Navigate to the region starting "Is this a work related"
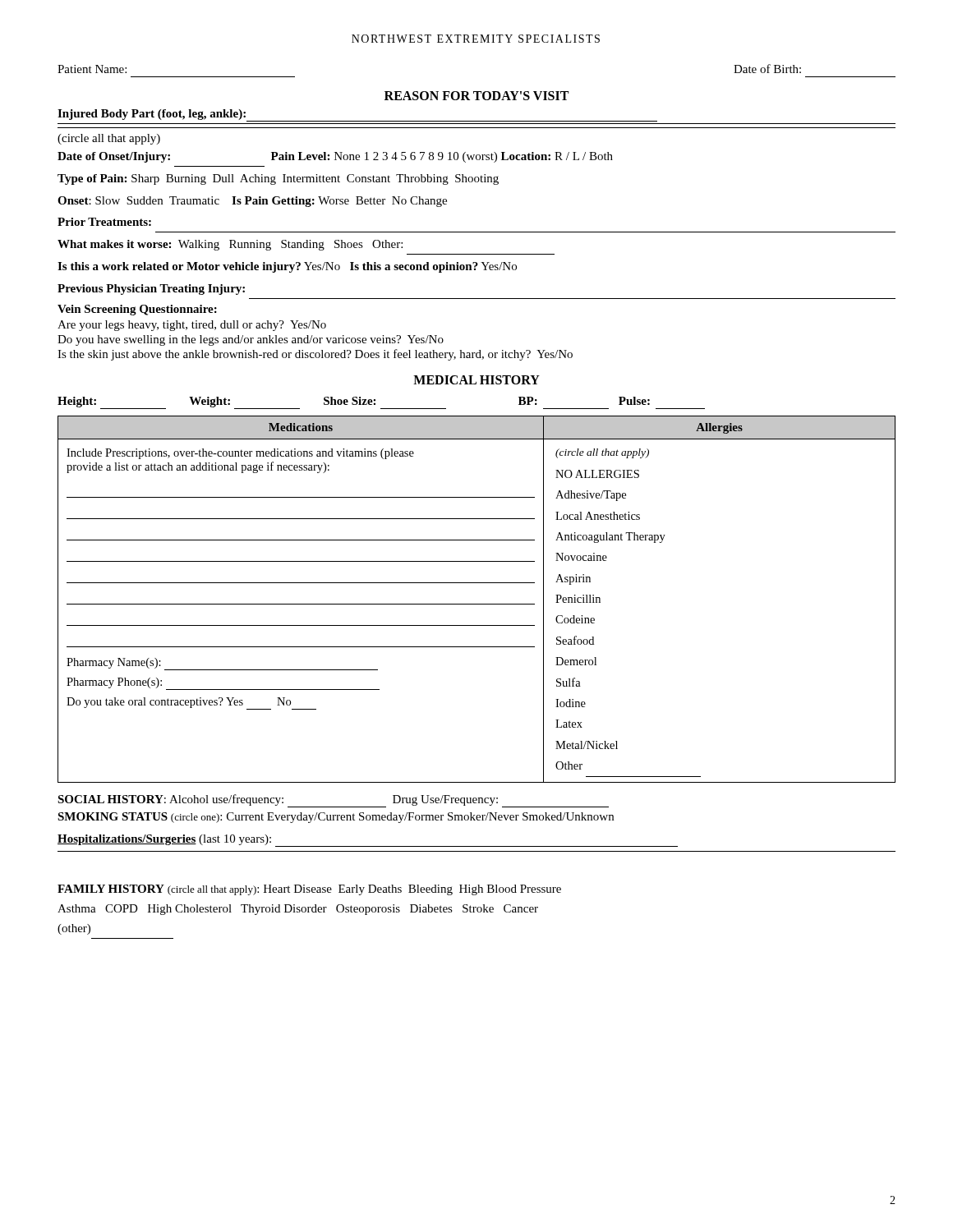This screenshot has height=1232, width=953. pos(287,266)
